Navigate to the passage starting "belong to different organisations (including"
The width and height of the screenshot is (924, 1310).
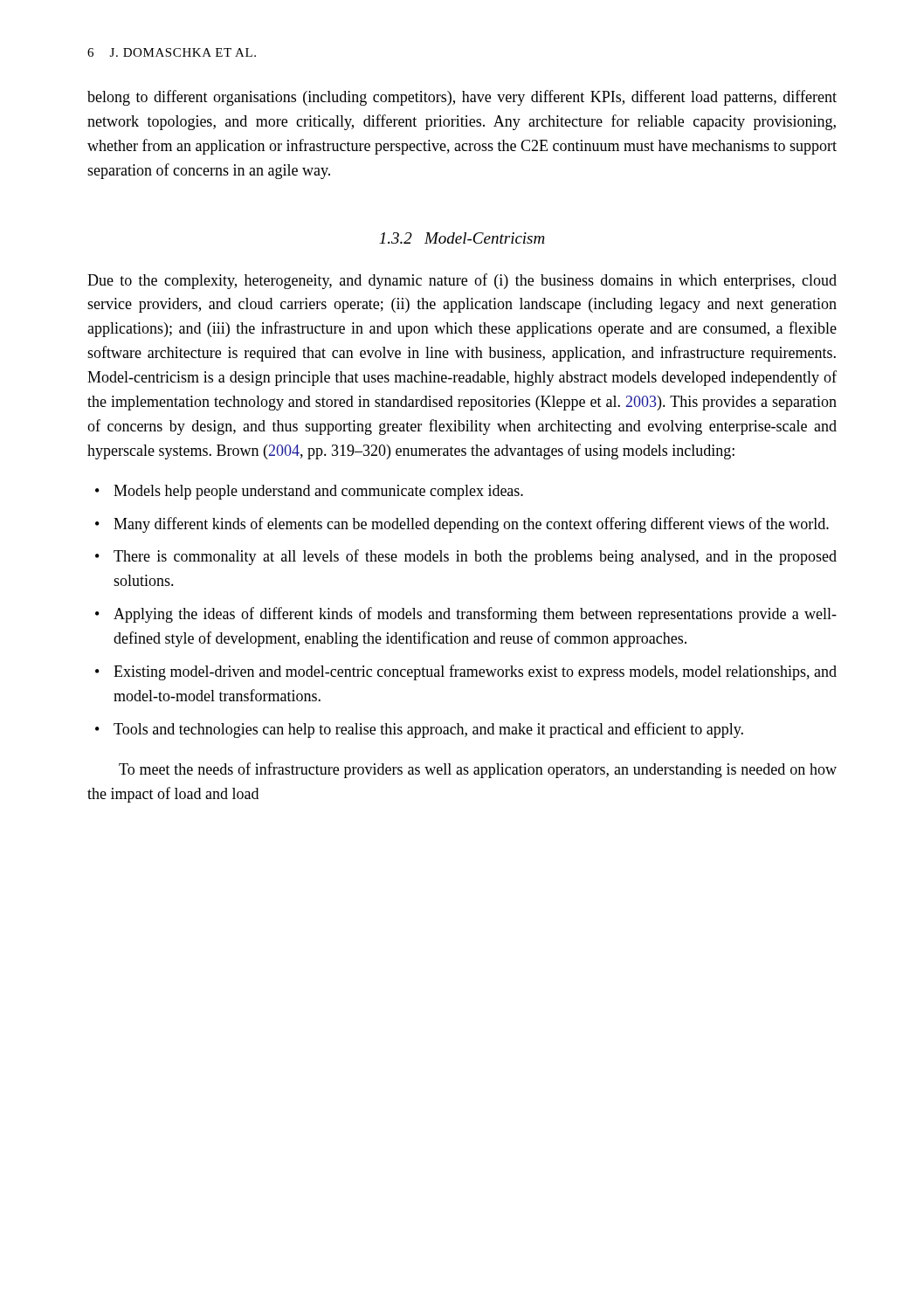pos(462,133)
